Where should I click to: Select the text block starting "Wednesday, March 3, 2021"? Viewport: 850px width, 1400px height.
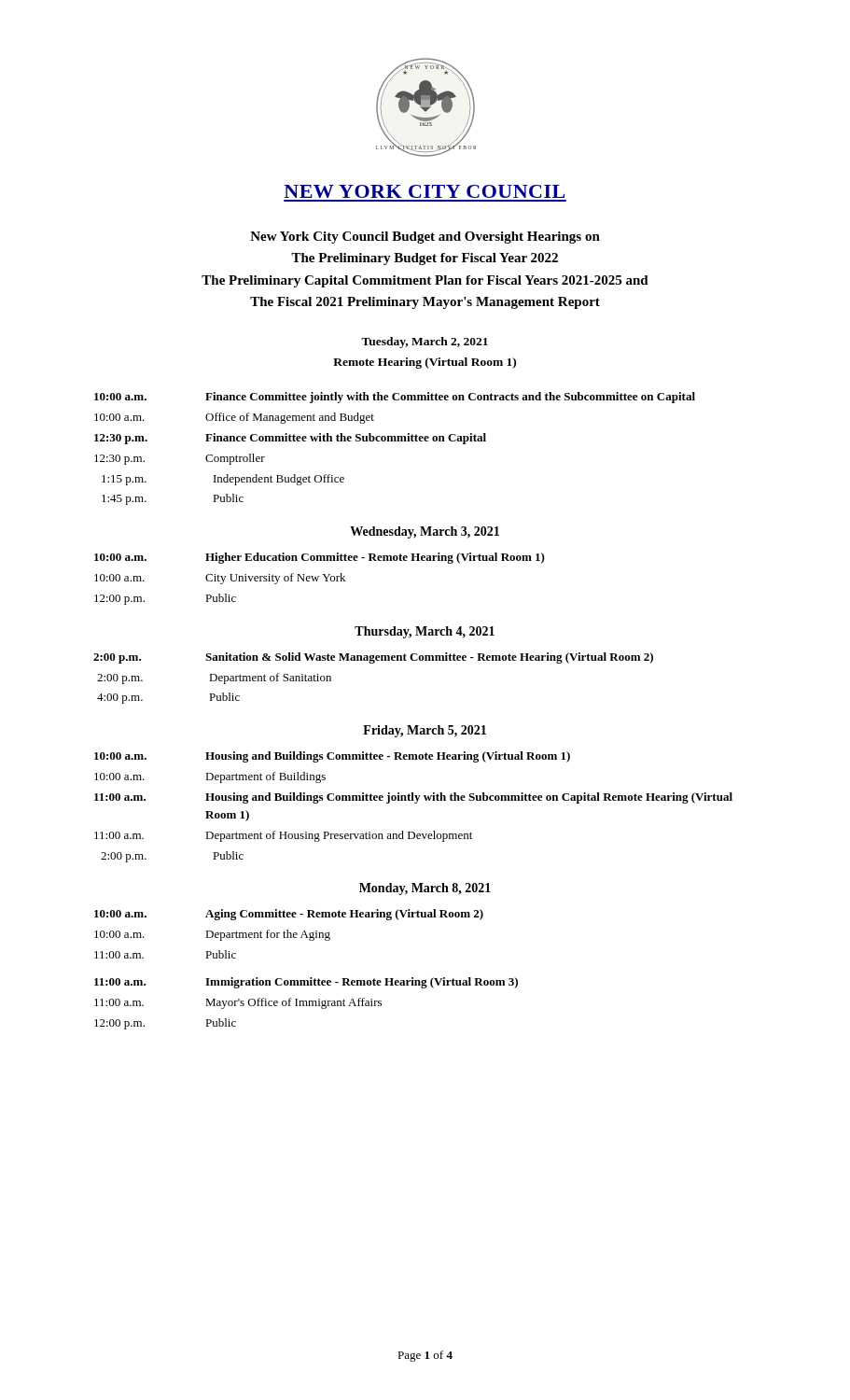point(425,532)
